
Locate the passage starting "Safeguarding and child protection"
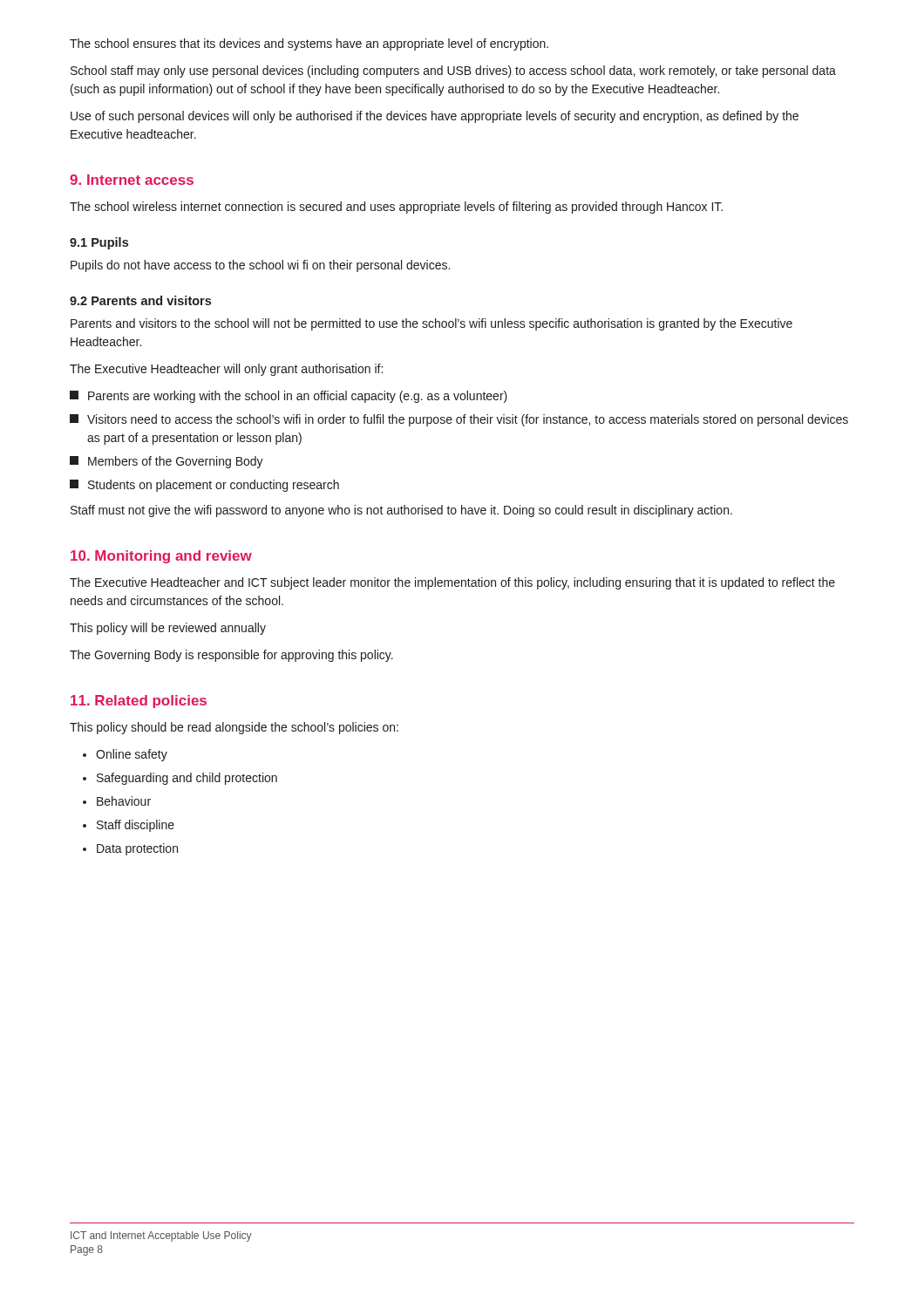click(187, 779)
